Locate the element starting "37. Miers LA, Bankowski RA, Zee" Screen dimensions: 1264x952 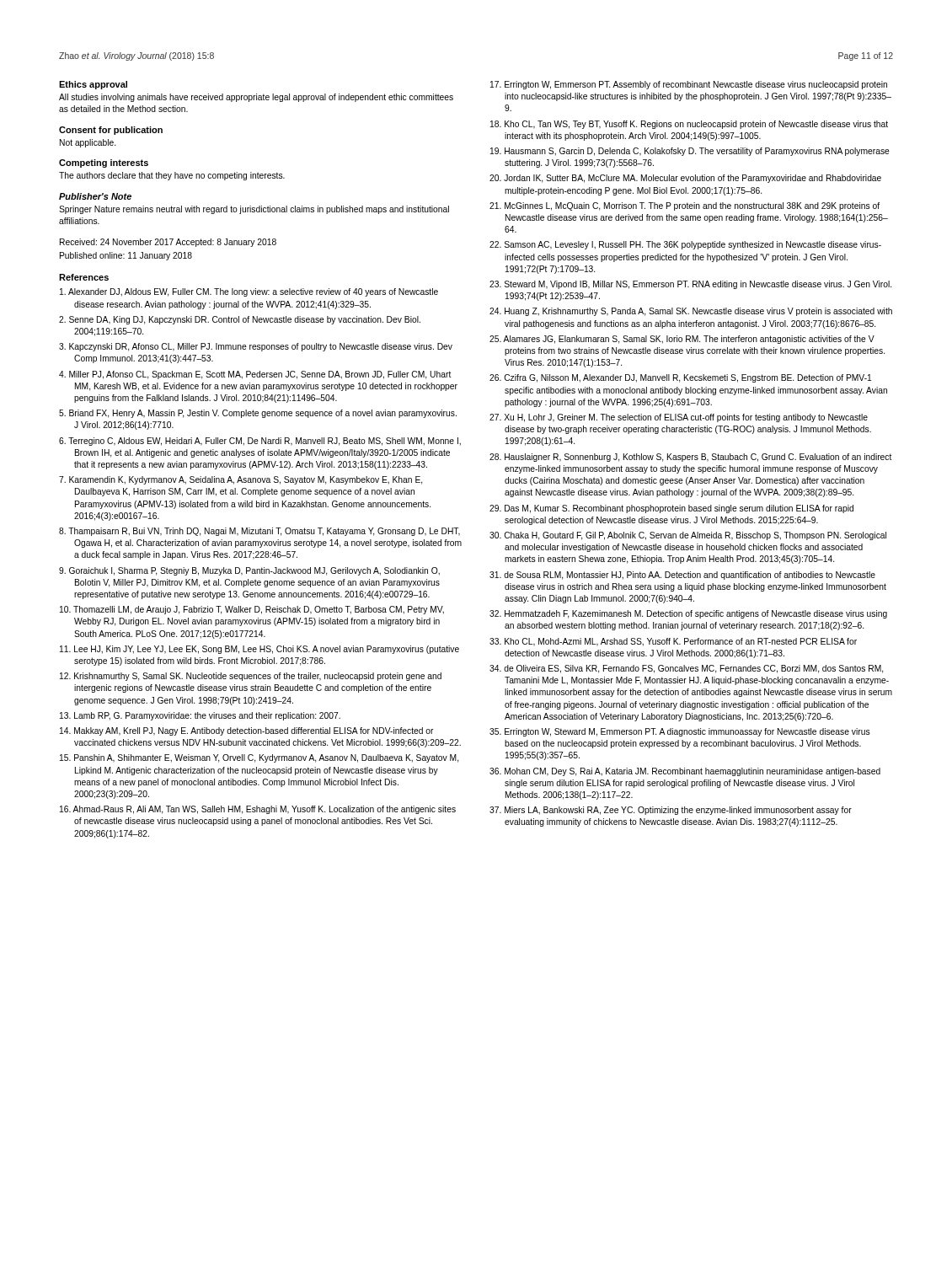(670, 816)
